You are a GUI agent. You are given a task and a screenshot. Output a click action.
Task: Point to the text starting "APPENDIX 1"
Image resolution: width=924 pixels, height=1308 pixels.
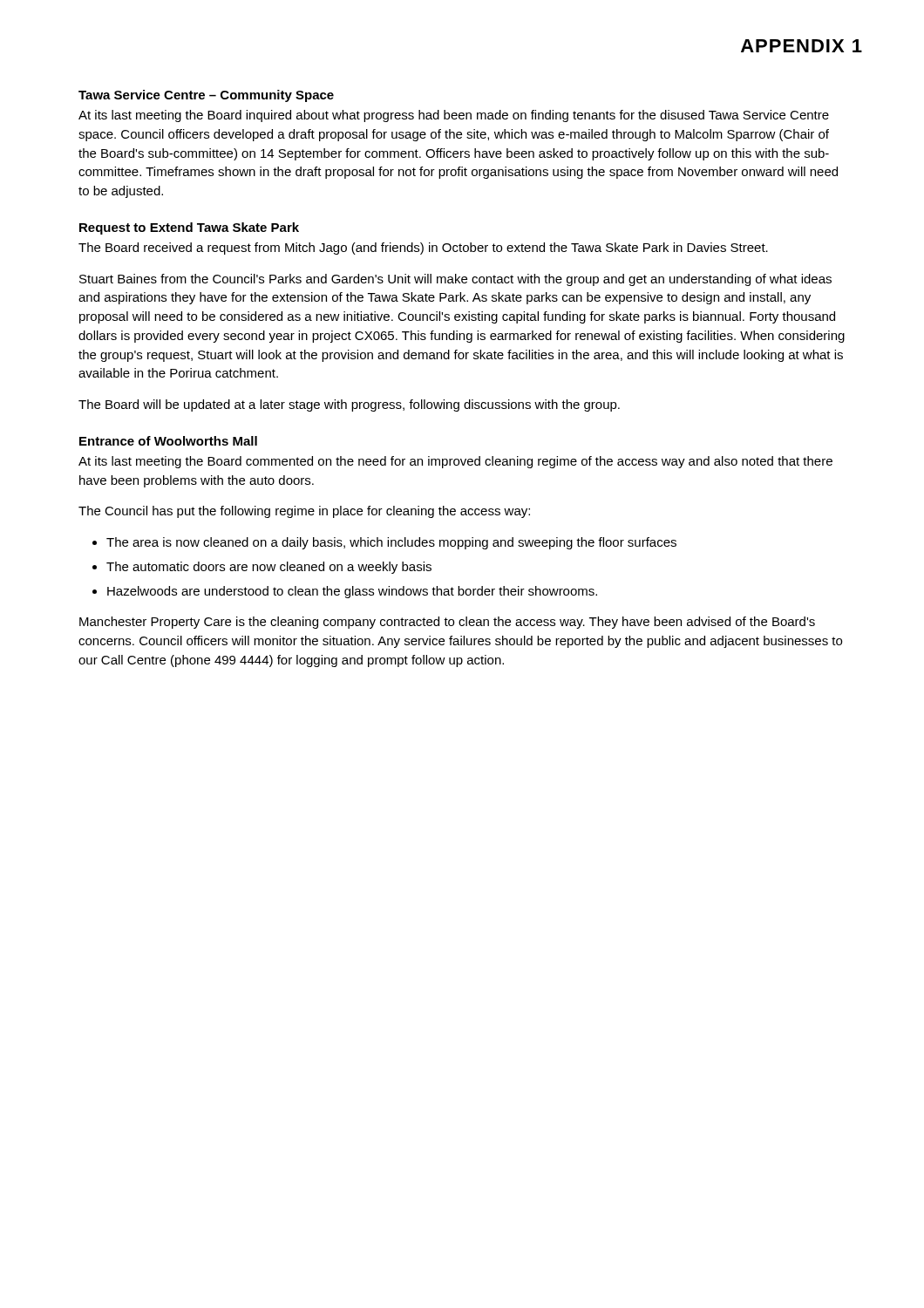tap(802, 46)
